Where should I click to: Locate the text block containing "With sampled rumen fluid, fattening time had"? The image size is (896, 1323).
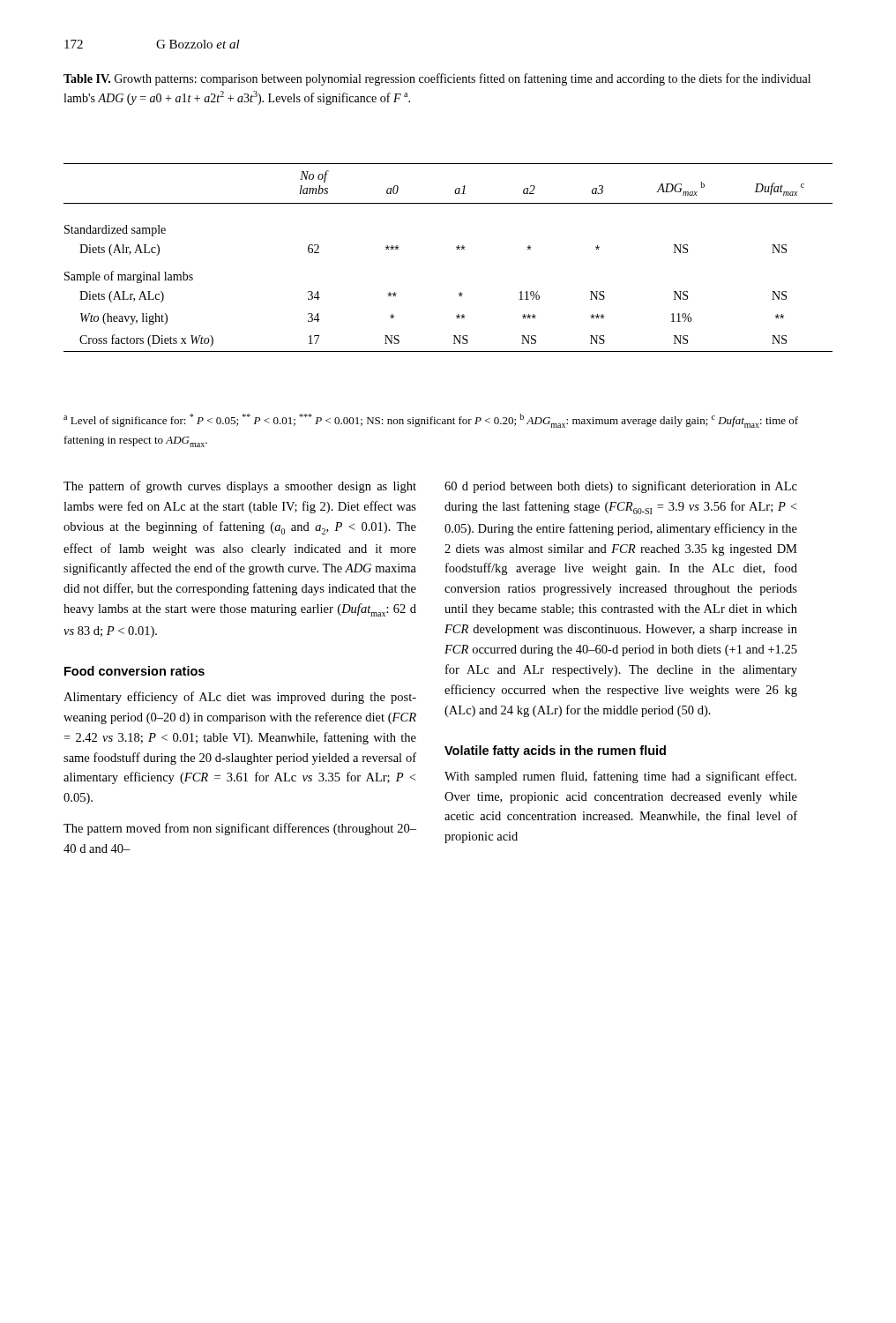[621, 806]
